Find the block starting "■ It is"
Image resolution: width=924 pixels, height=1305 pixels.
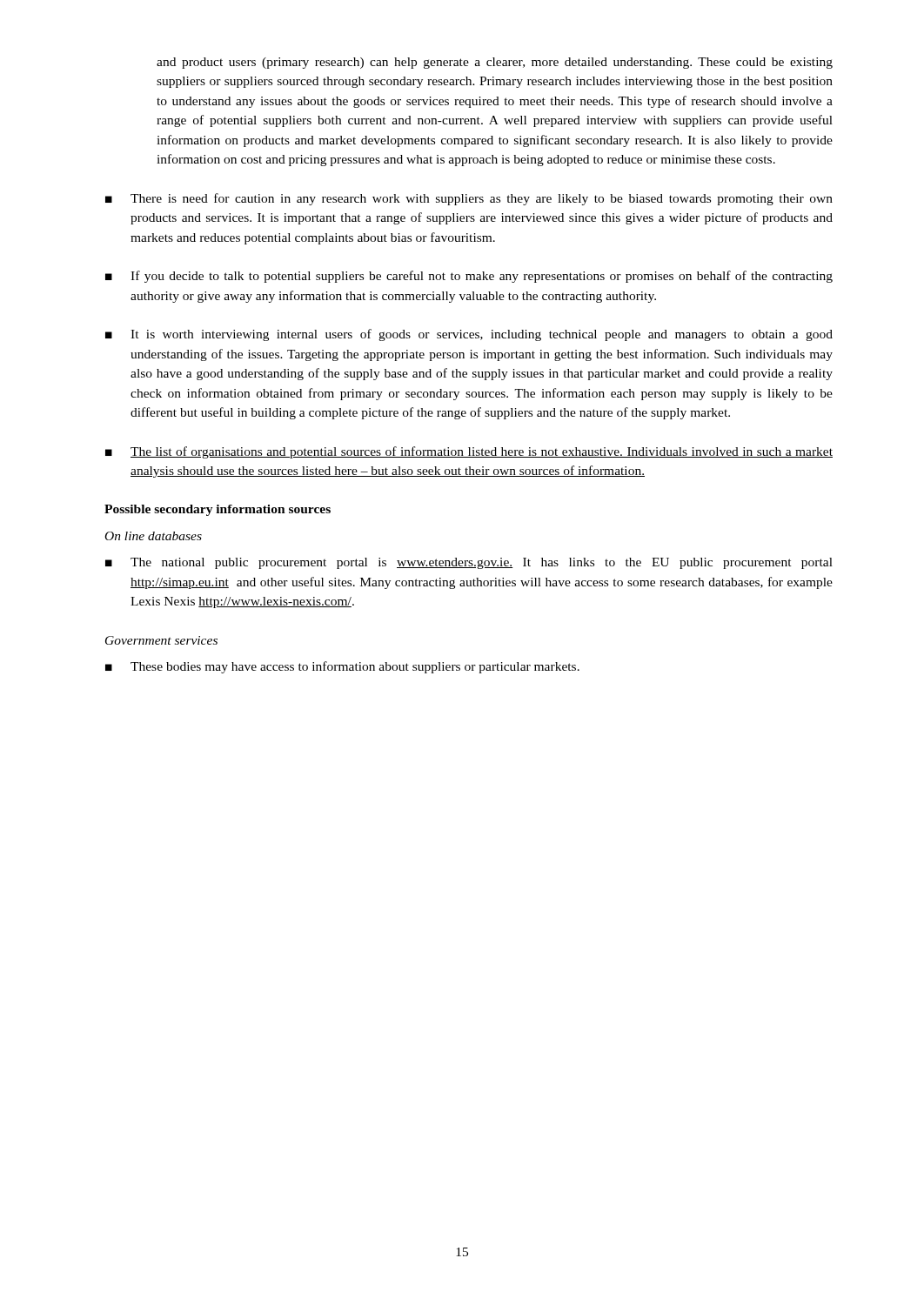469,374
